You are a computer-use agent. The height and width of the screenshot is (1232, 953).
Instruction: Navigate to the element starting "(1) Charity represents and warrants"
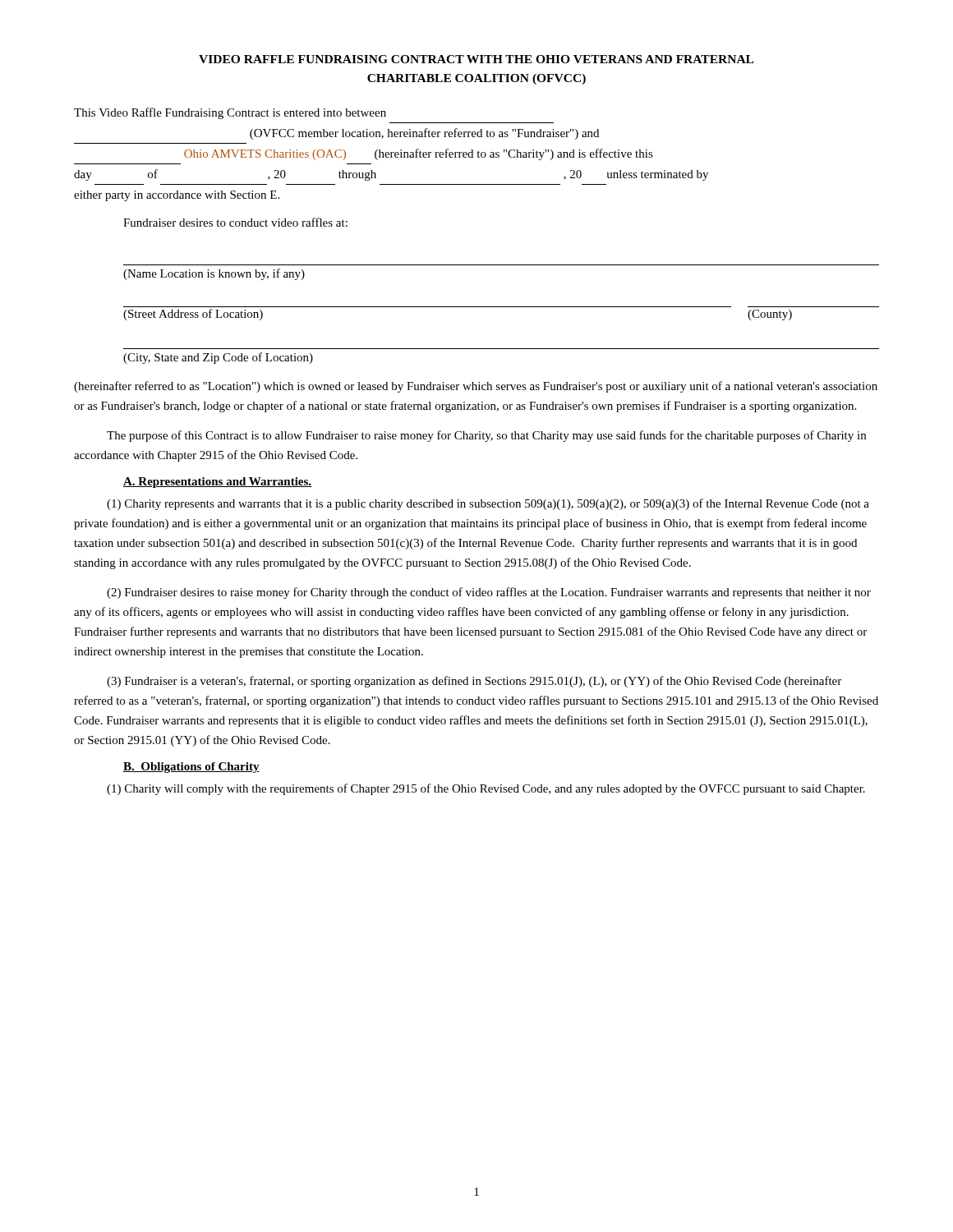pos(472,533)
